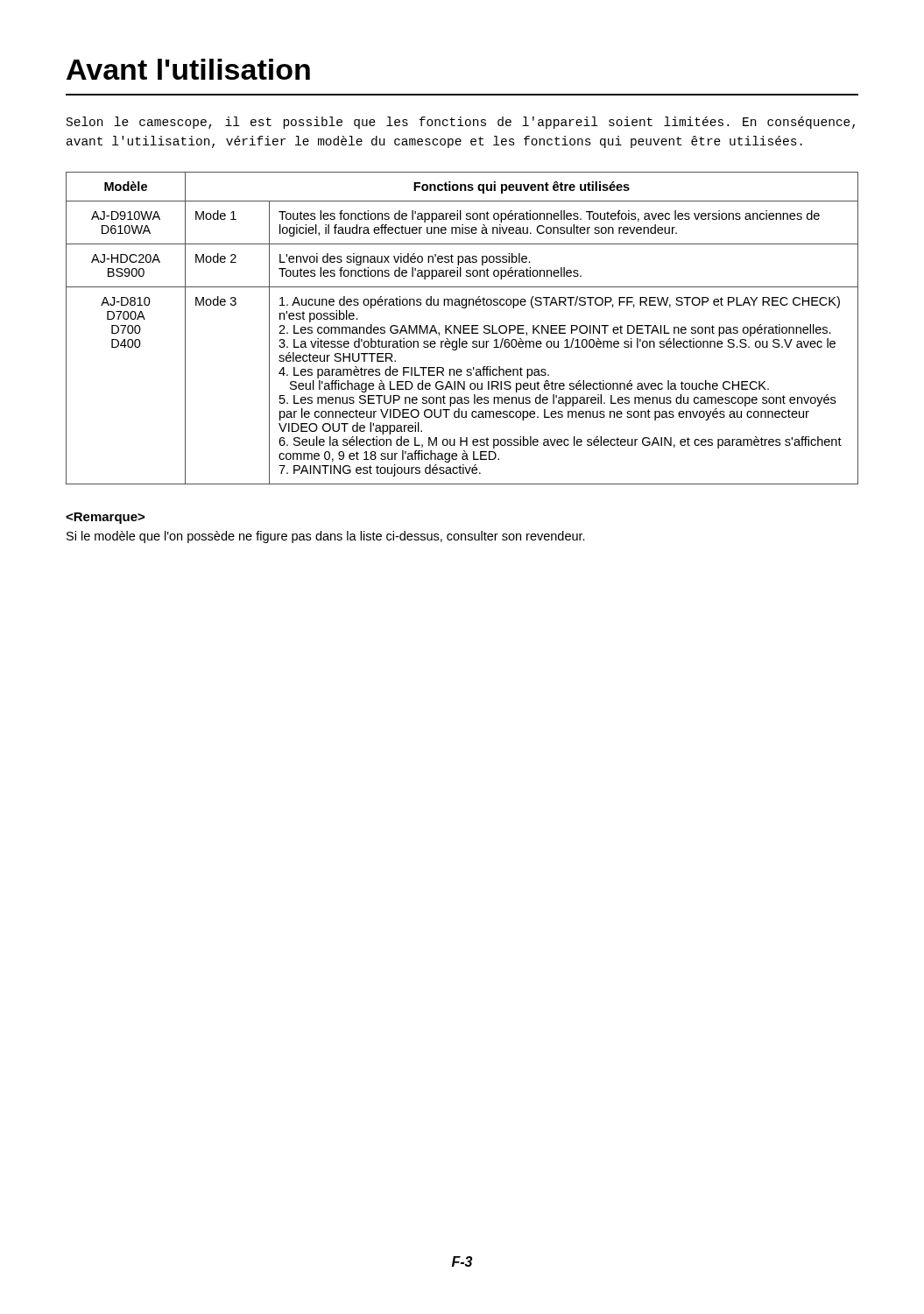Locate the block of text that opens with "Selon le camescope, il est"
This screenshot has height=1314, width=924.
point(462,132)
